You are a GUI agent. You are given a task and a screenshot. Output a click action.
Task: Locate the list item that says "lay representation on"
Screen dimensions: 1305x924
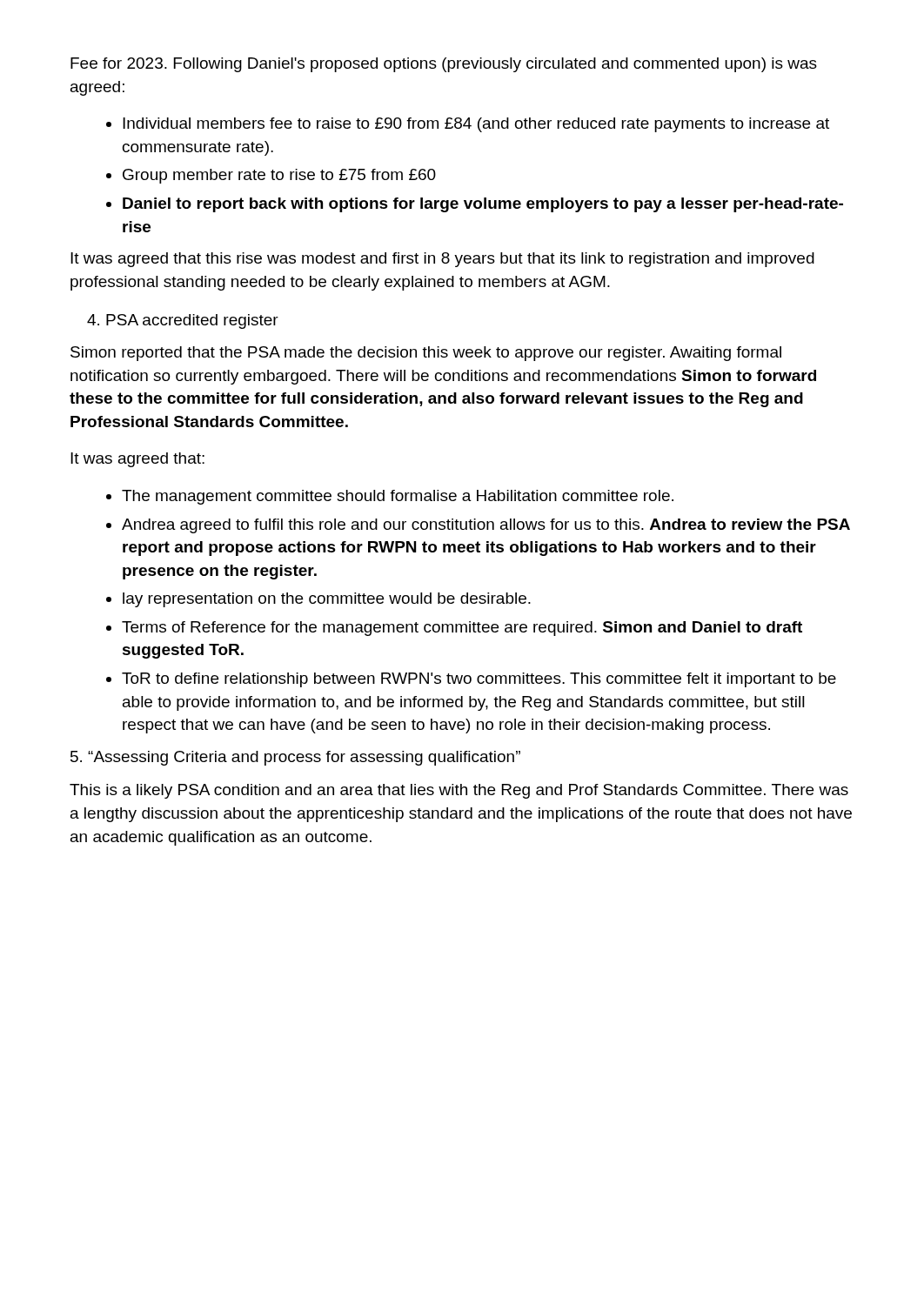[327, 598]
